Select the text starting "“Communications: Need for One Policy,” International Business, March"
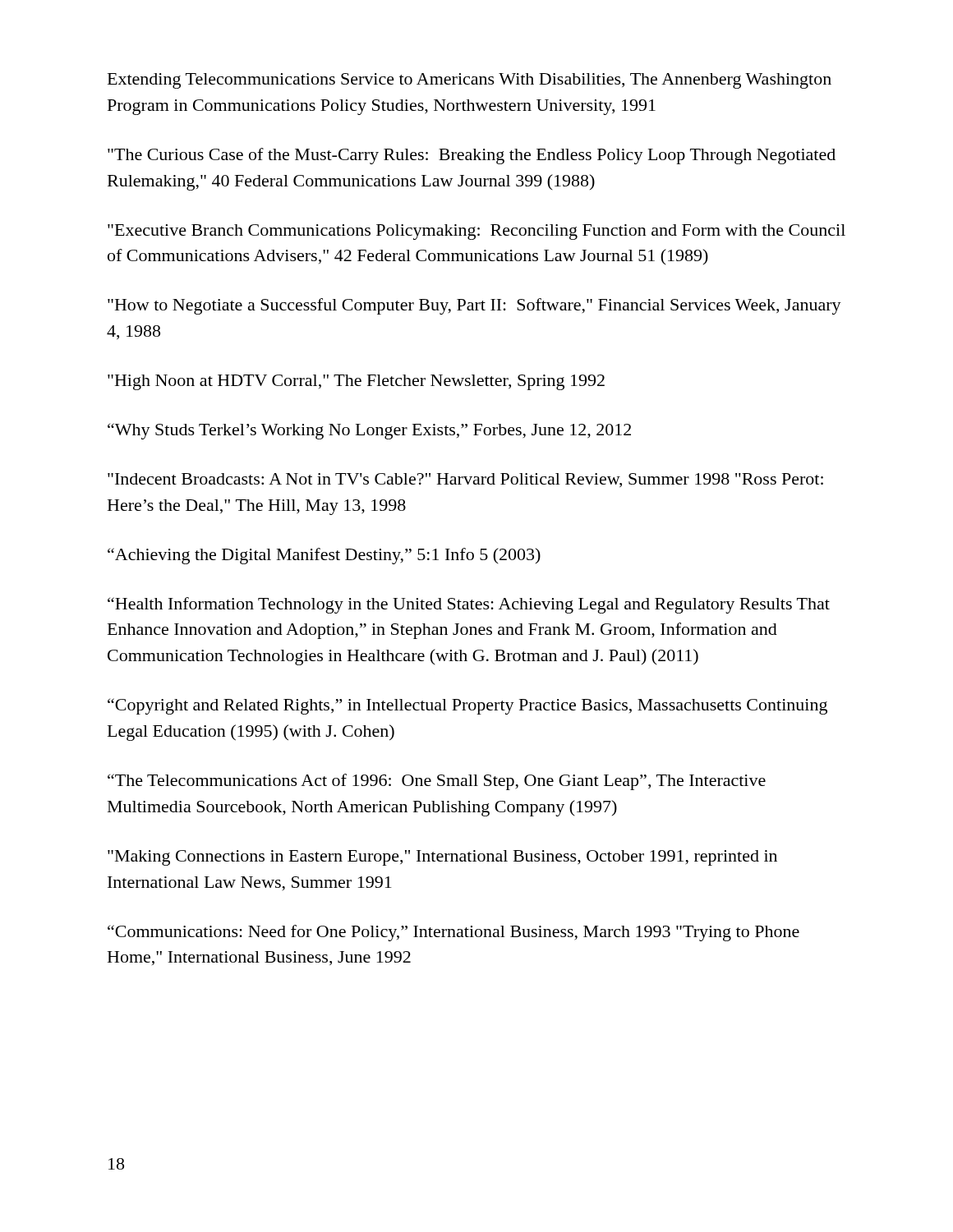This screenshot has height=1232, width=953. click(453, 944)
